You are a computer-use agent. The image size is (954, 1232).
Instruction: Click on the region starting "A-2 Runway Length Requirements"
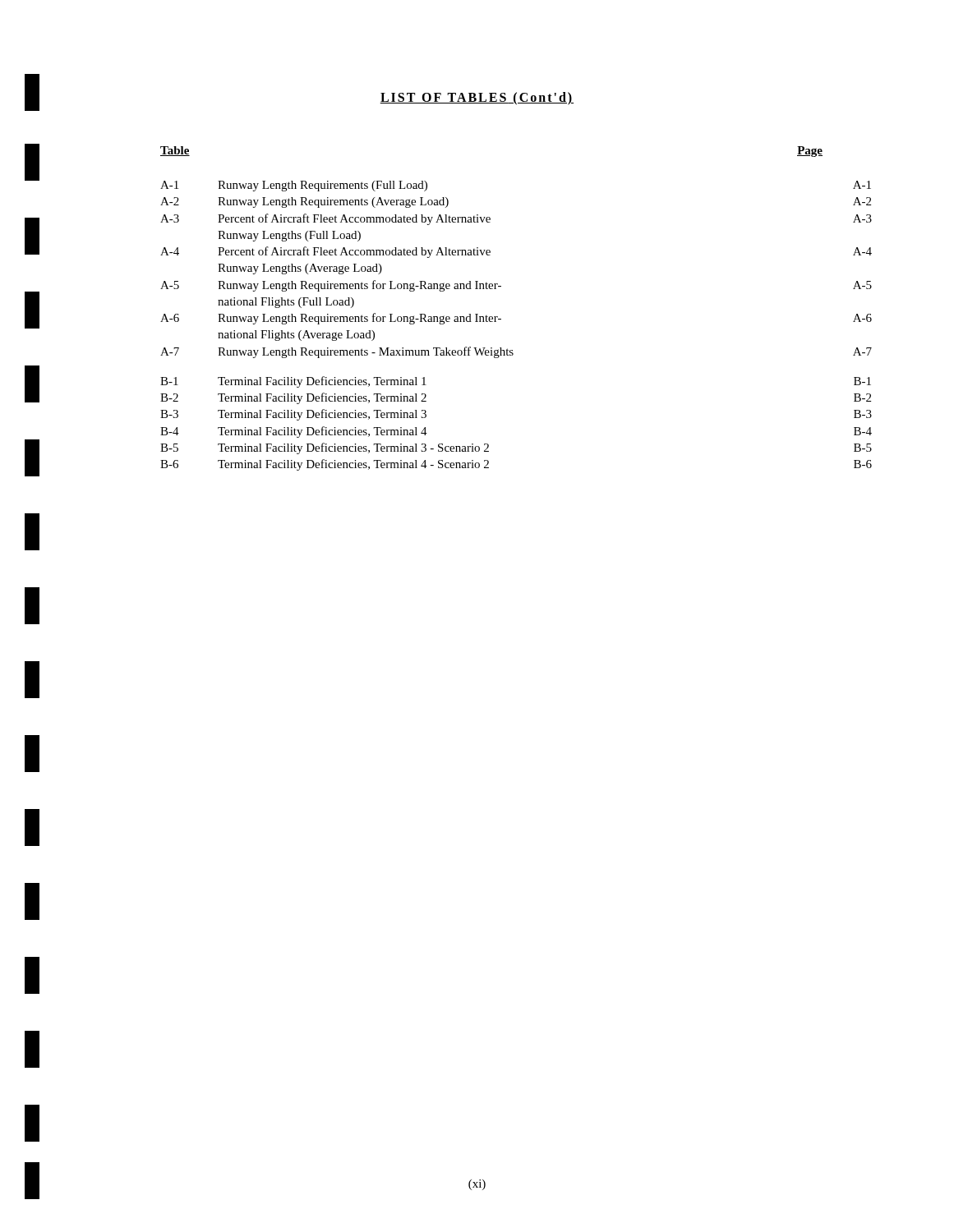[x=328, y=202]
